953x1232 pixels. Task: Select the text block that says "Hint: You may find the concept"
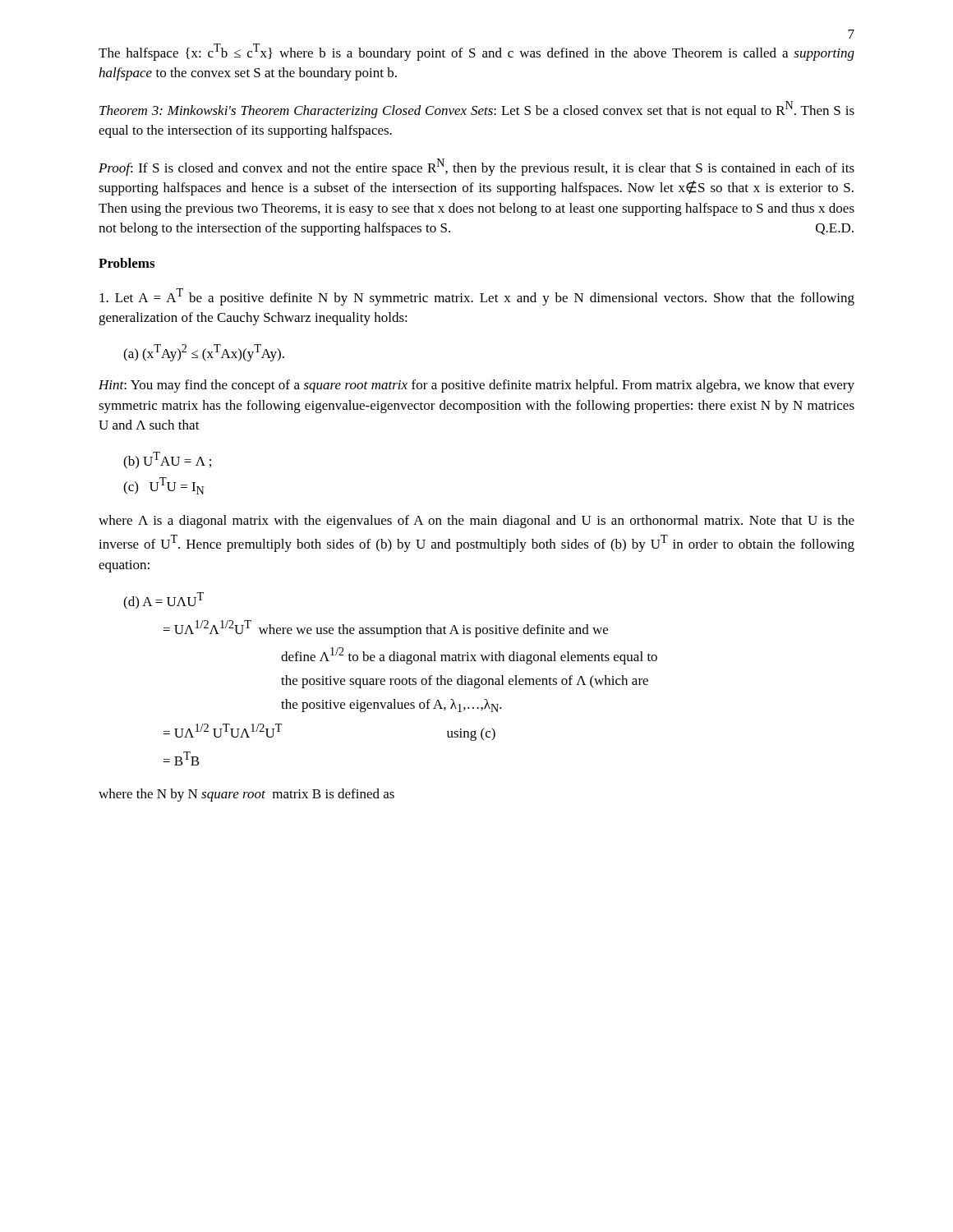coord(476,406)
